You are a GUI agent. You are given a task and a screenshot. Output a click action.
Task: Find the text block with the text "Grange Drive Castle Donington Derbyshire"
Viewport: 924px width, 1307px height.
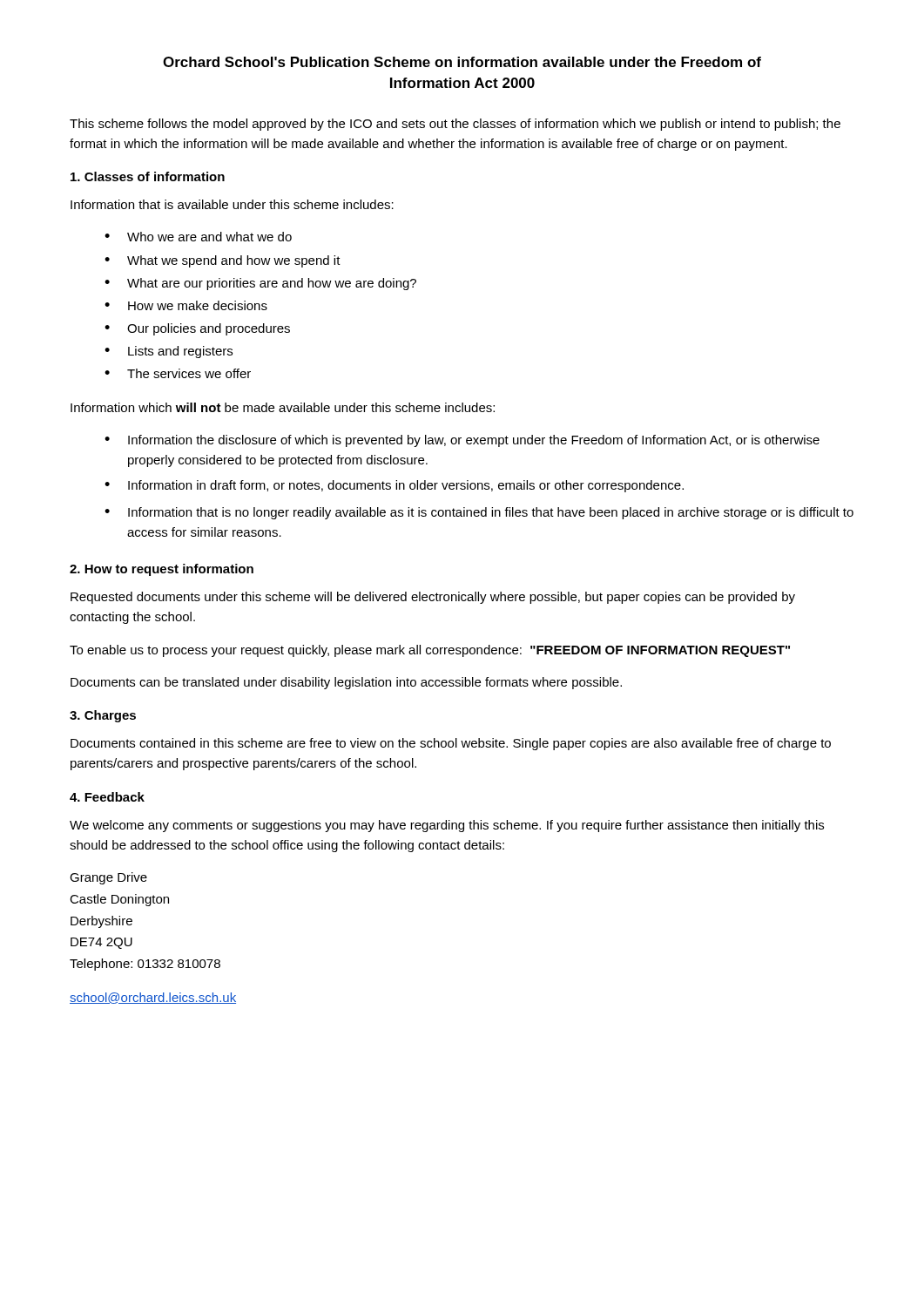(x=108, y=878)
